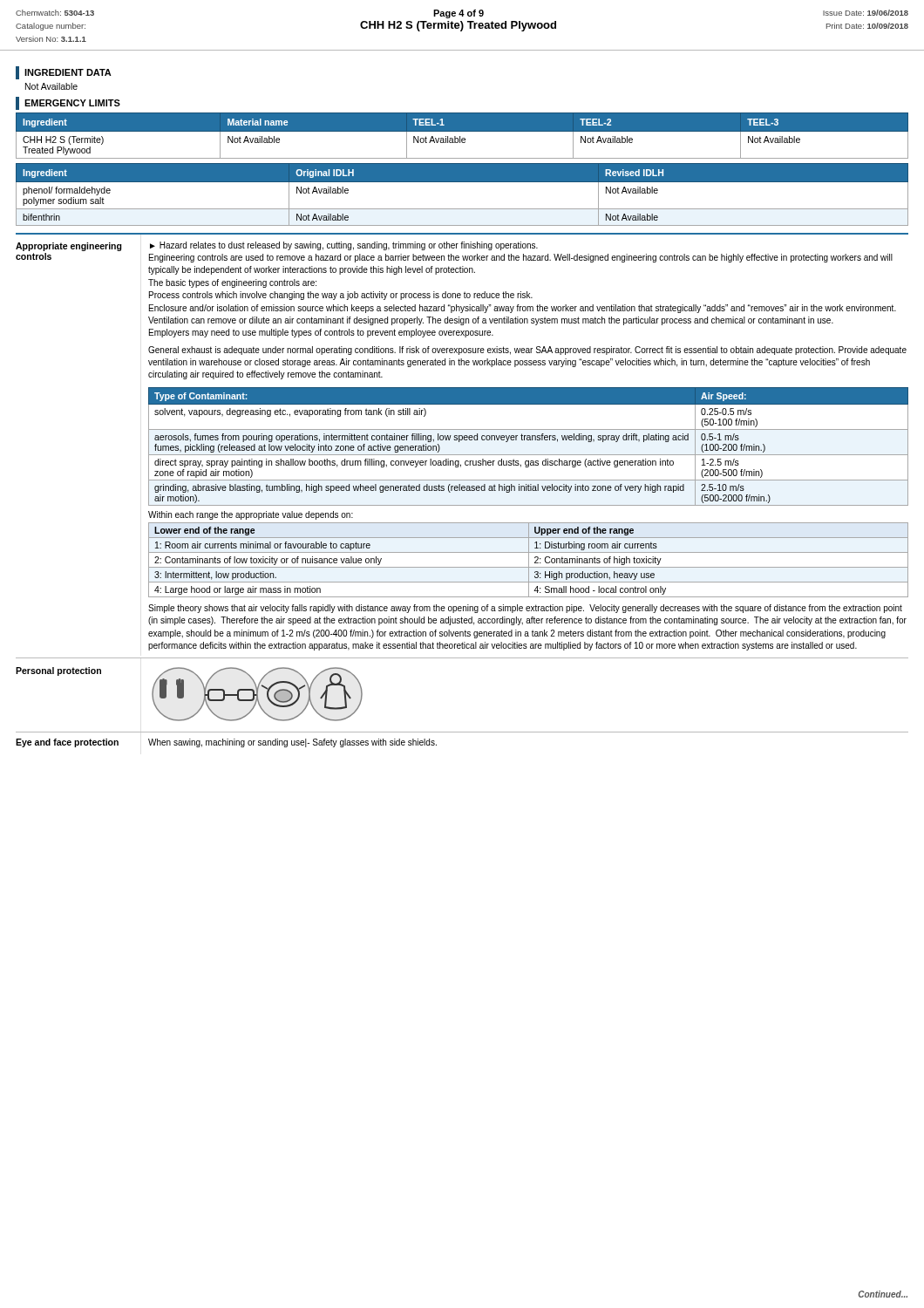Navigate to the block starting "Within each range the appropriate value depends"

pos(251,515)
